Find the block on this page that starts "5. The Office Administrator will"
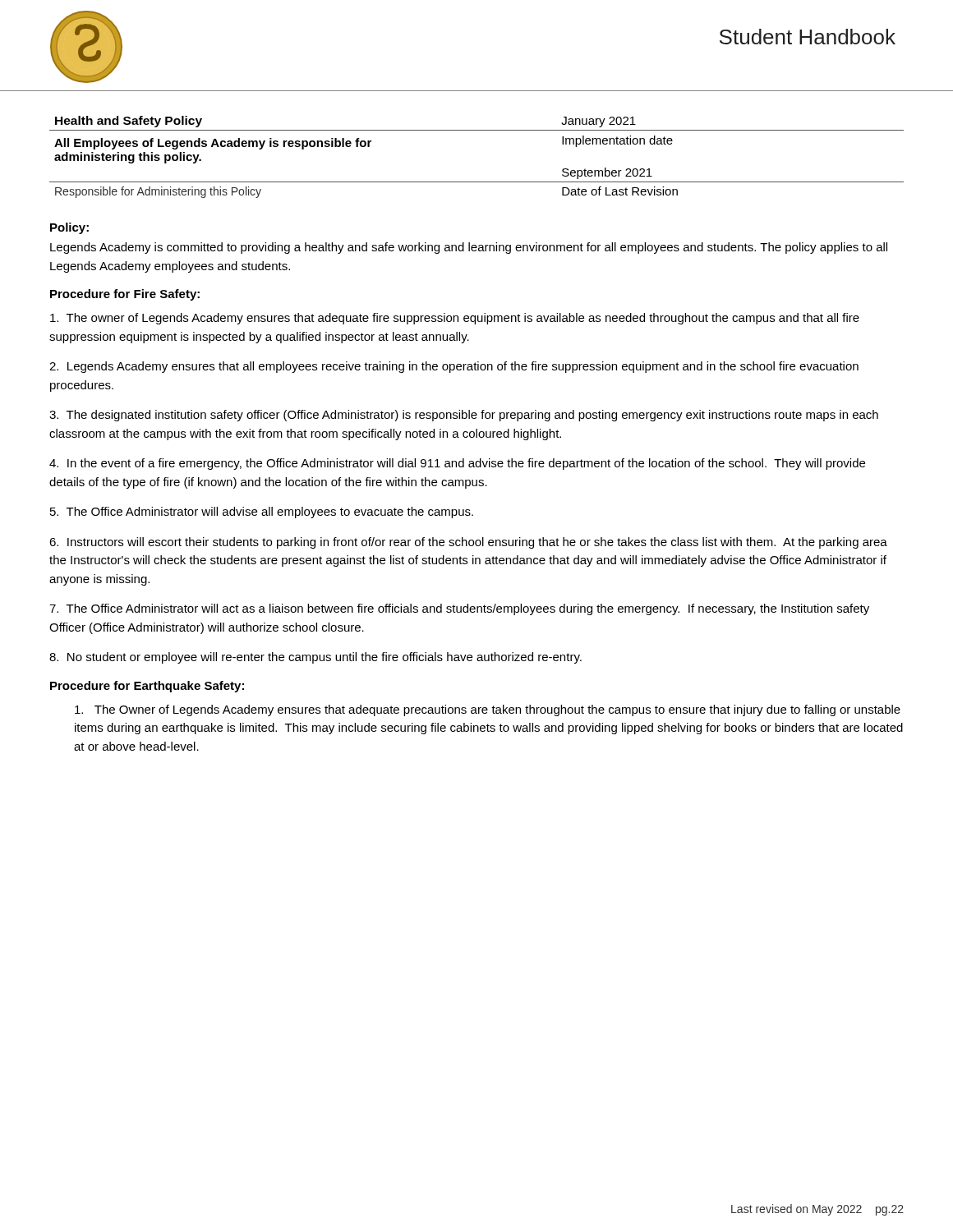Image resolution: width=953 pixels, height=1232 pixels. tap(262, 511)
